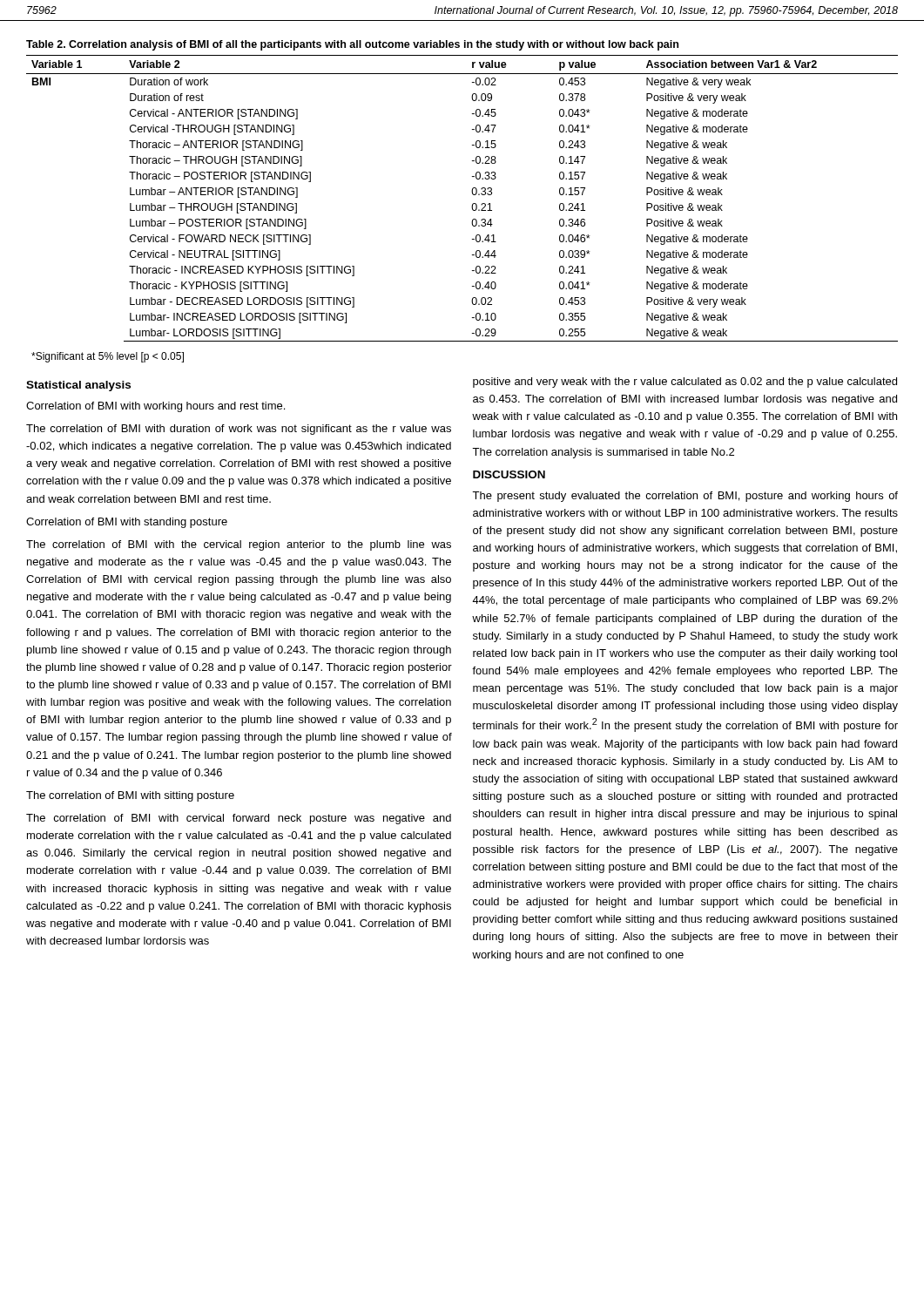
Task: Where is the passage that starts "The correlation of BMI with the"?
Action: pos(239,658)
